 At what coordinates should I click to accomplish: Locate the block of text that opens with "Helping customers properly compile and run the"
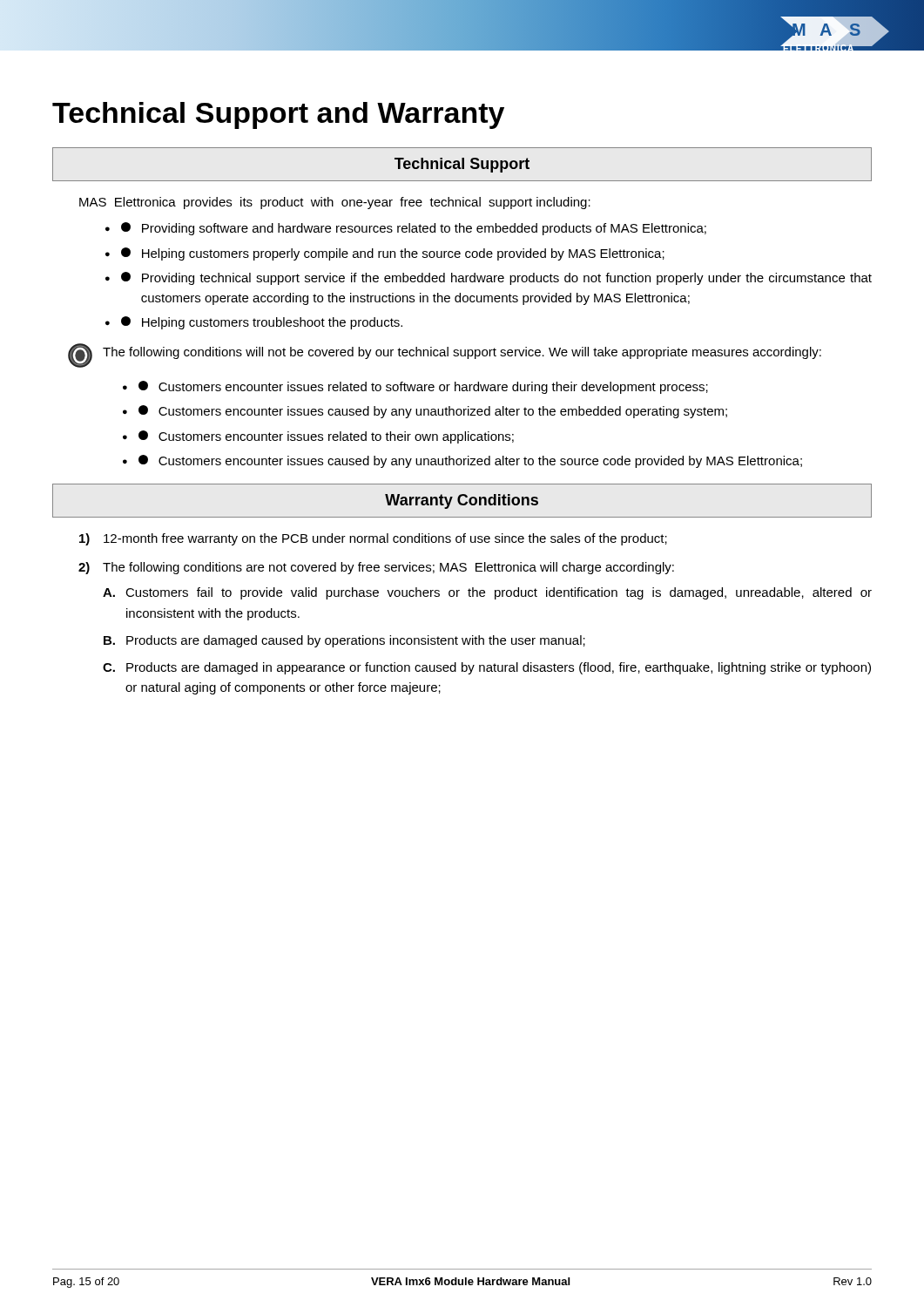pyautogui.click(x=393, y=254)
